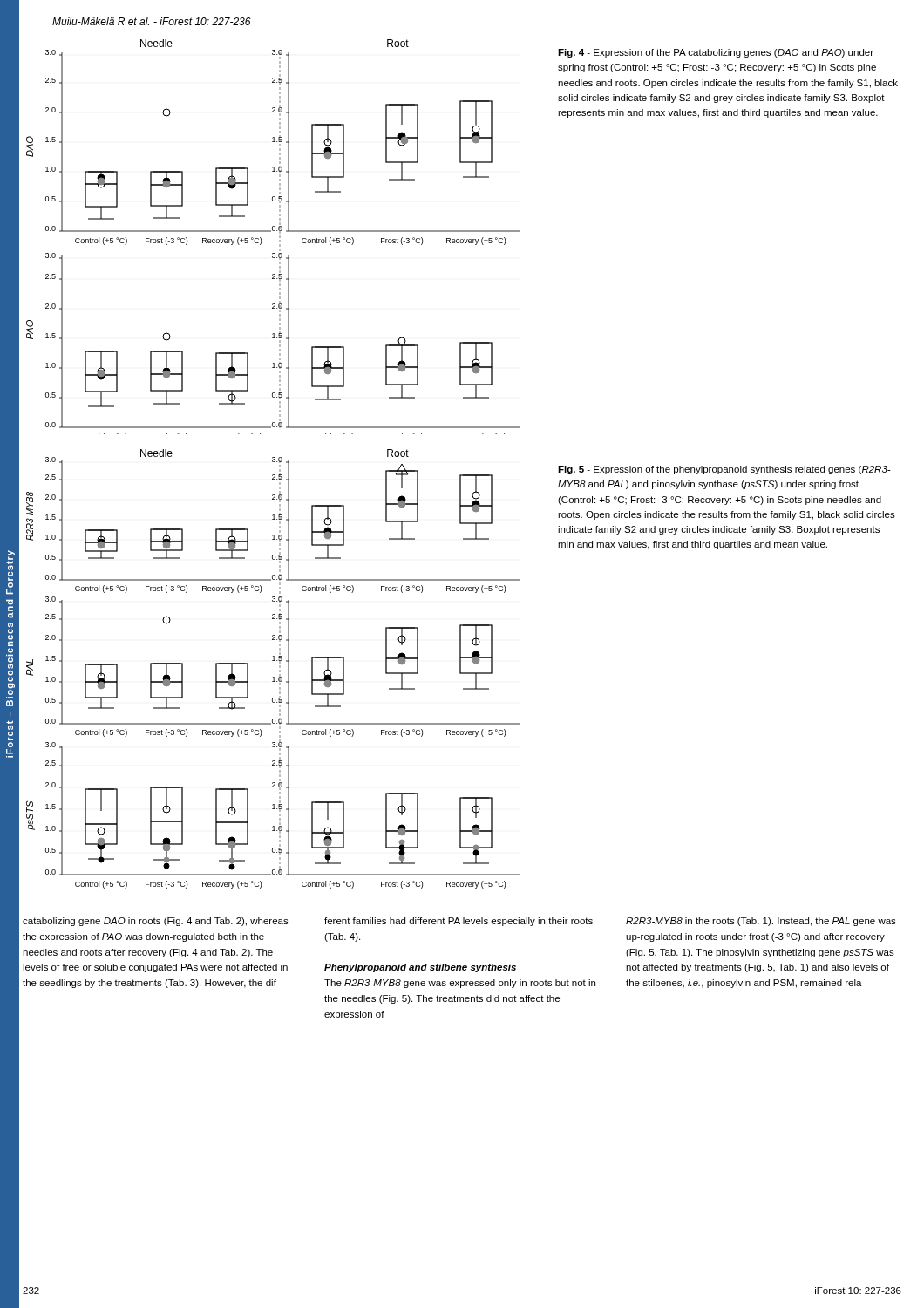The width and height of the screenshot is (924, 1308).
Task: Point to the text starting "Fig. 5 -"
Action: coord(726,507)
